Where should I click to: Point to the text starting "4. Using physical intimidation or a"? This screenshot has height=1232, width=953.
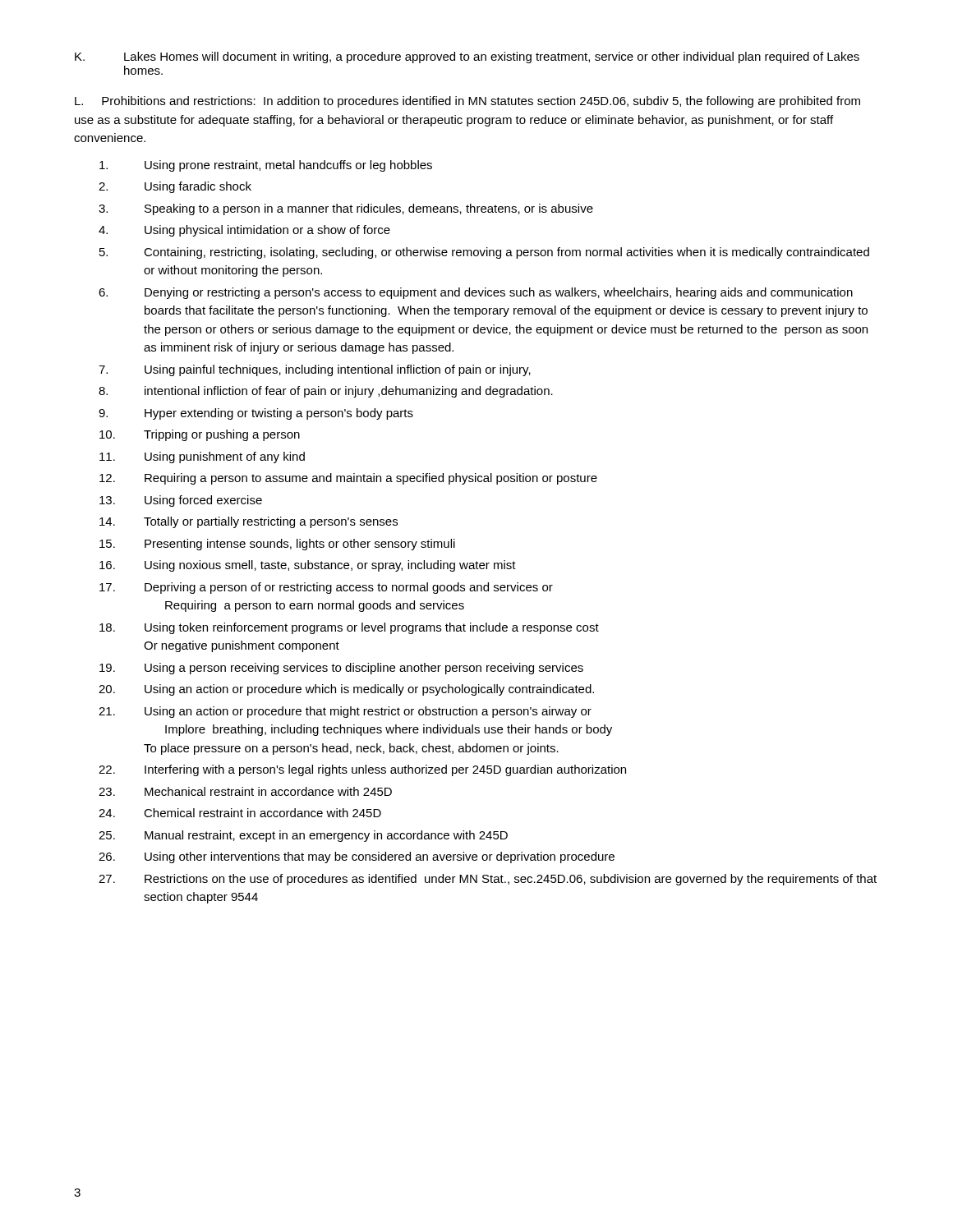244,231
